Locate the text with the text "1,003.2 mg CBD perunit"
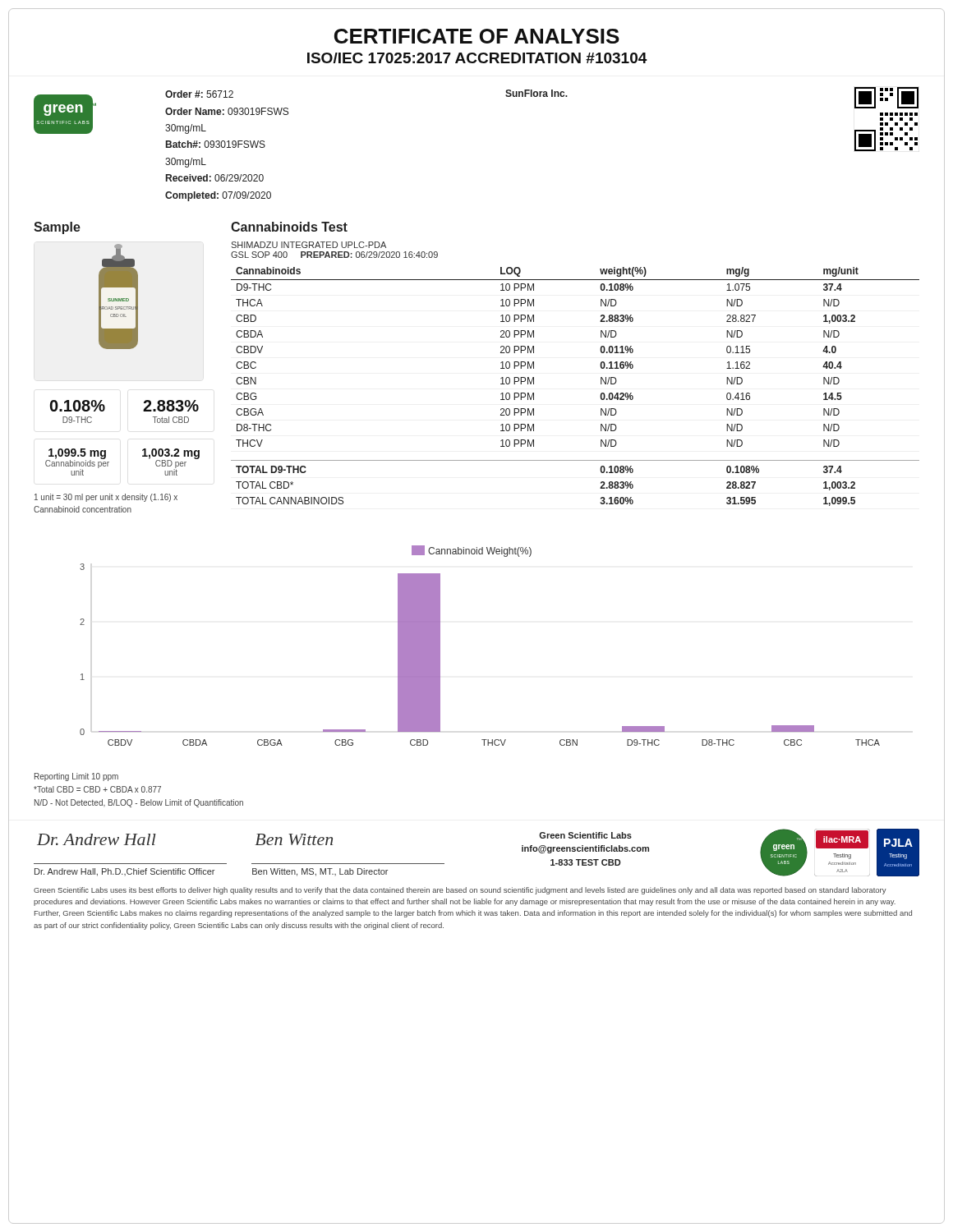 tap(171, 462)
